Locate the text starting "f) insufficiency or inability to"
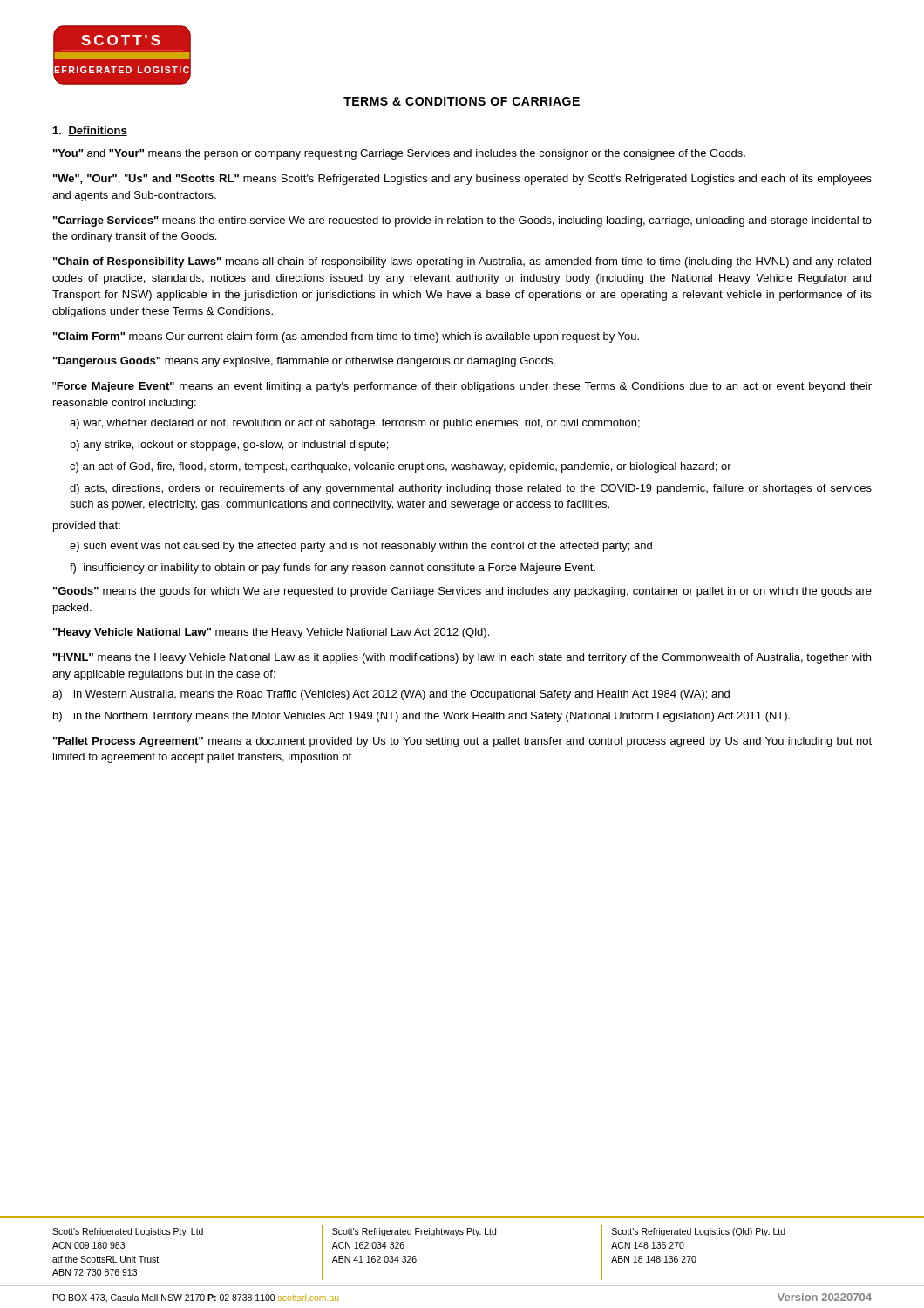Image resolution: width=924 pixels, height=1308 pixels. 333,567
